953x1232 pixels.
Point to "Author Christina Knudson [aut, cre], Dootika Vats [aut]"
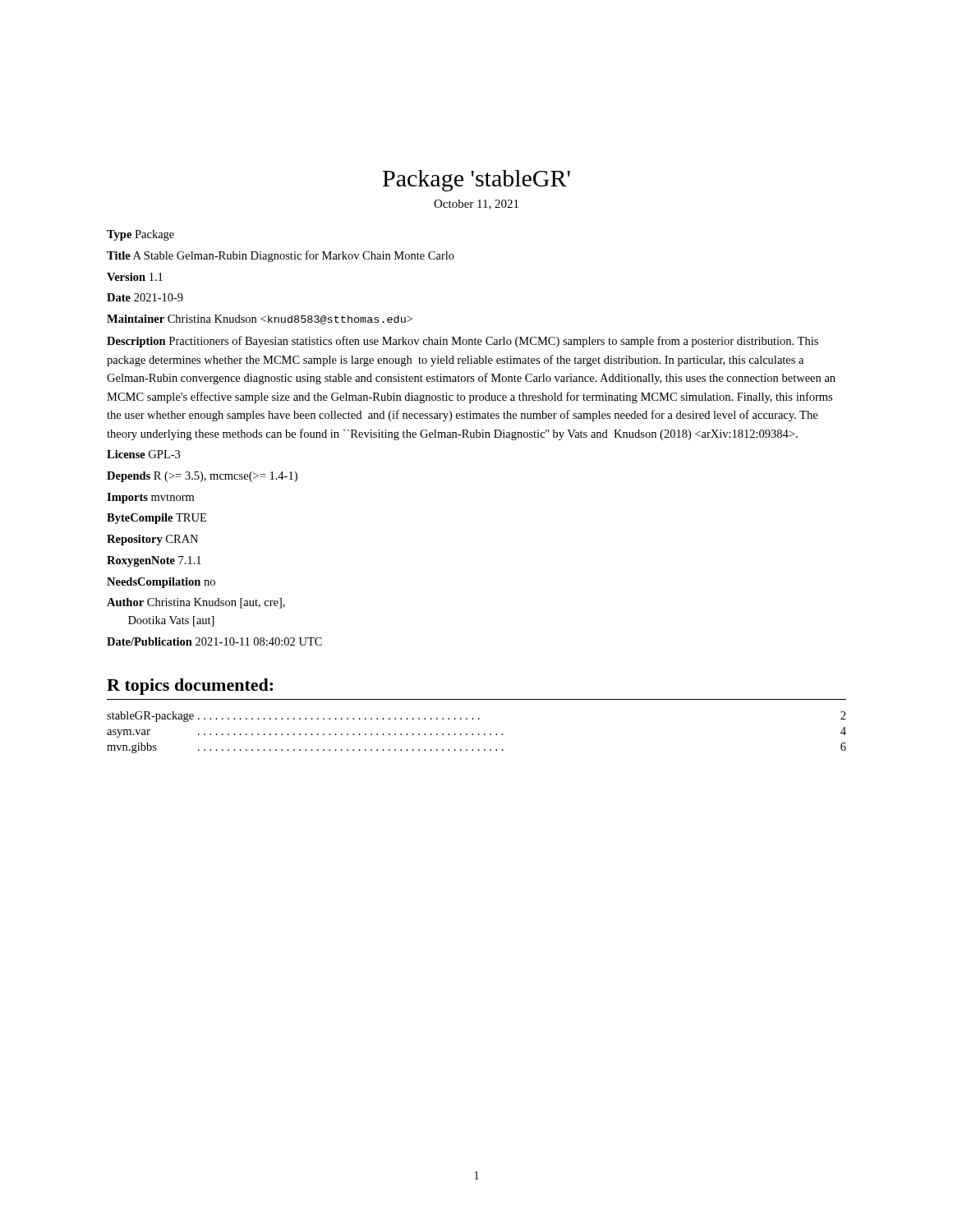tap(196, 611)
